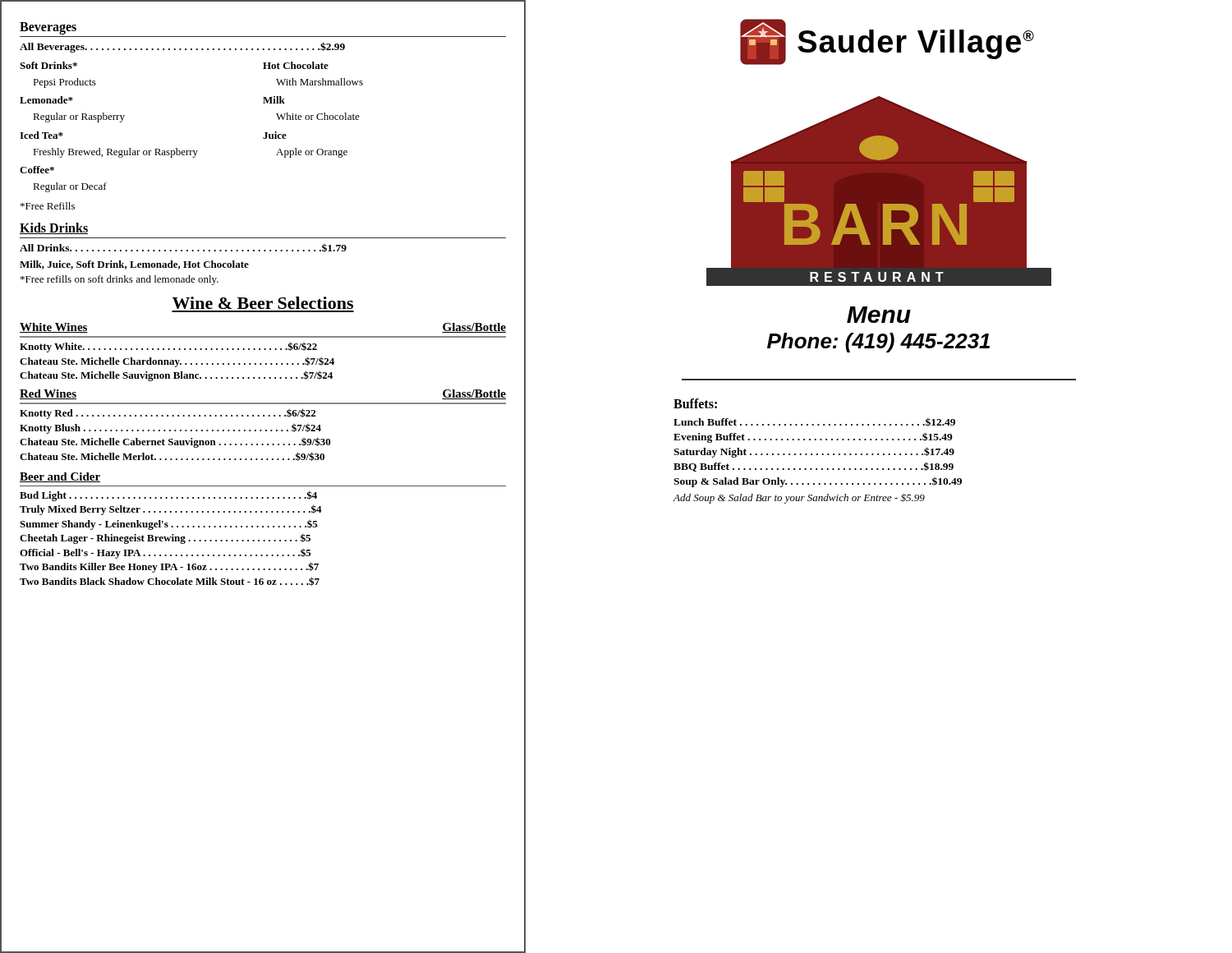The height and width of the screenshot is (953, 1232).
Task: Point to the element starting "Knotty White. . . . . ."
Action: 169,346
